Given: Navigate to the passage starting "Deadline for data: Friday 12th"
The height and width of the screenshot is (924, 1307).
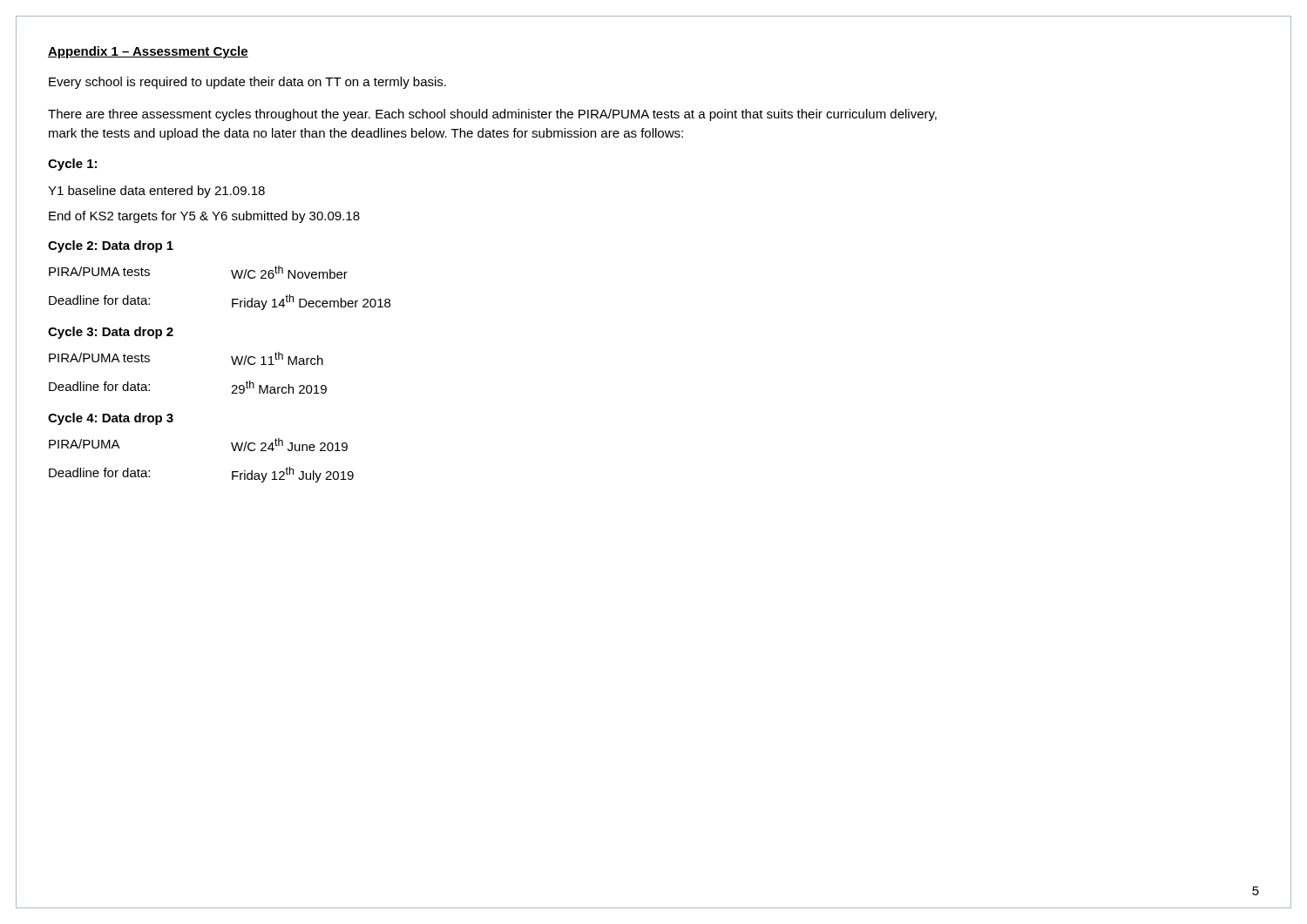Looking at the screenshot, I should 95,473.
